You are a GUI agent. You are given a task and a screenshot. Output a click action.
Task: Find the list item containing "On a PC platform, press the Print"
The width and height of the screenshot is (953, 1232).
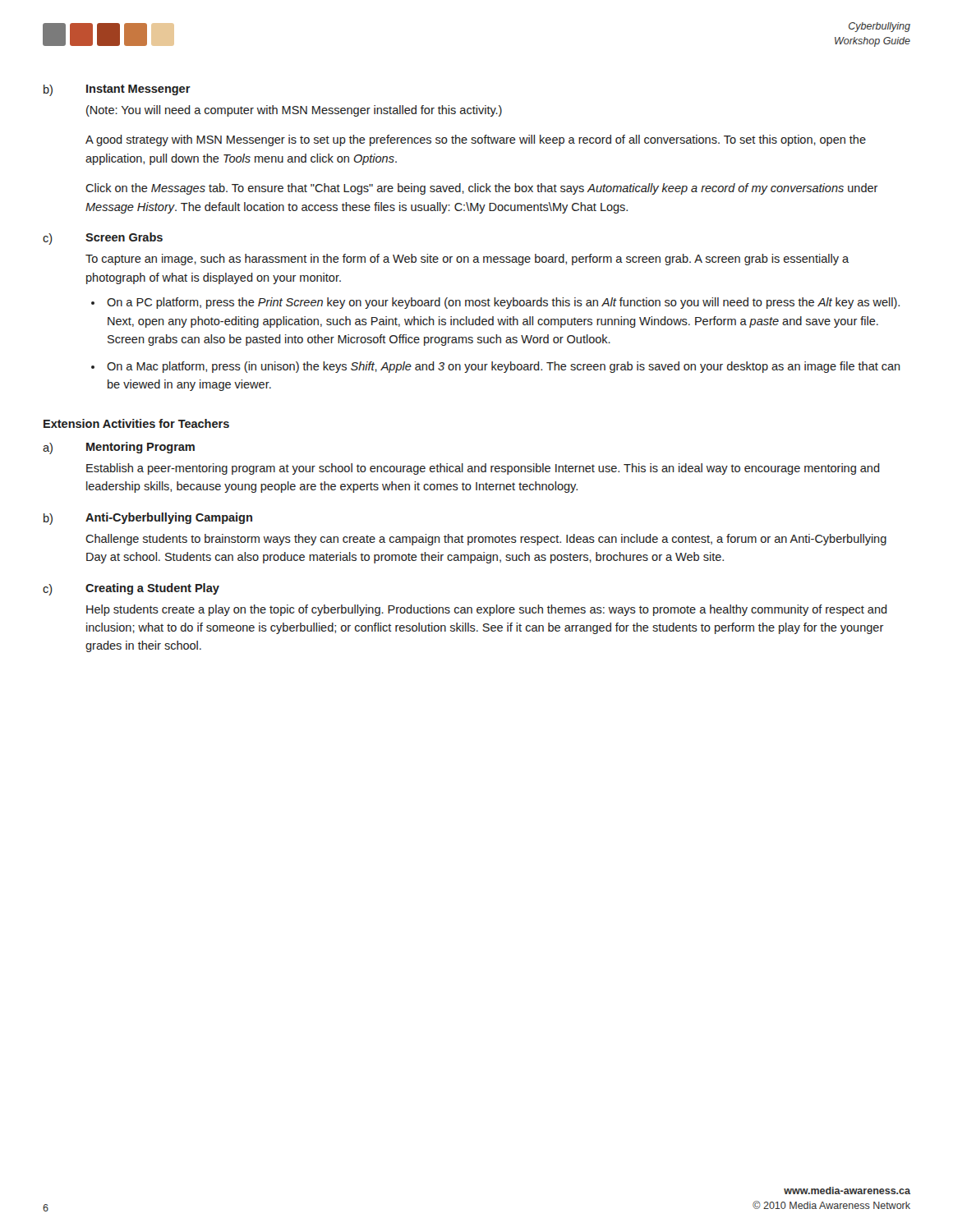[504, 321]
